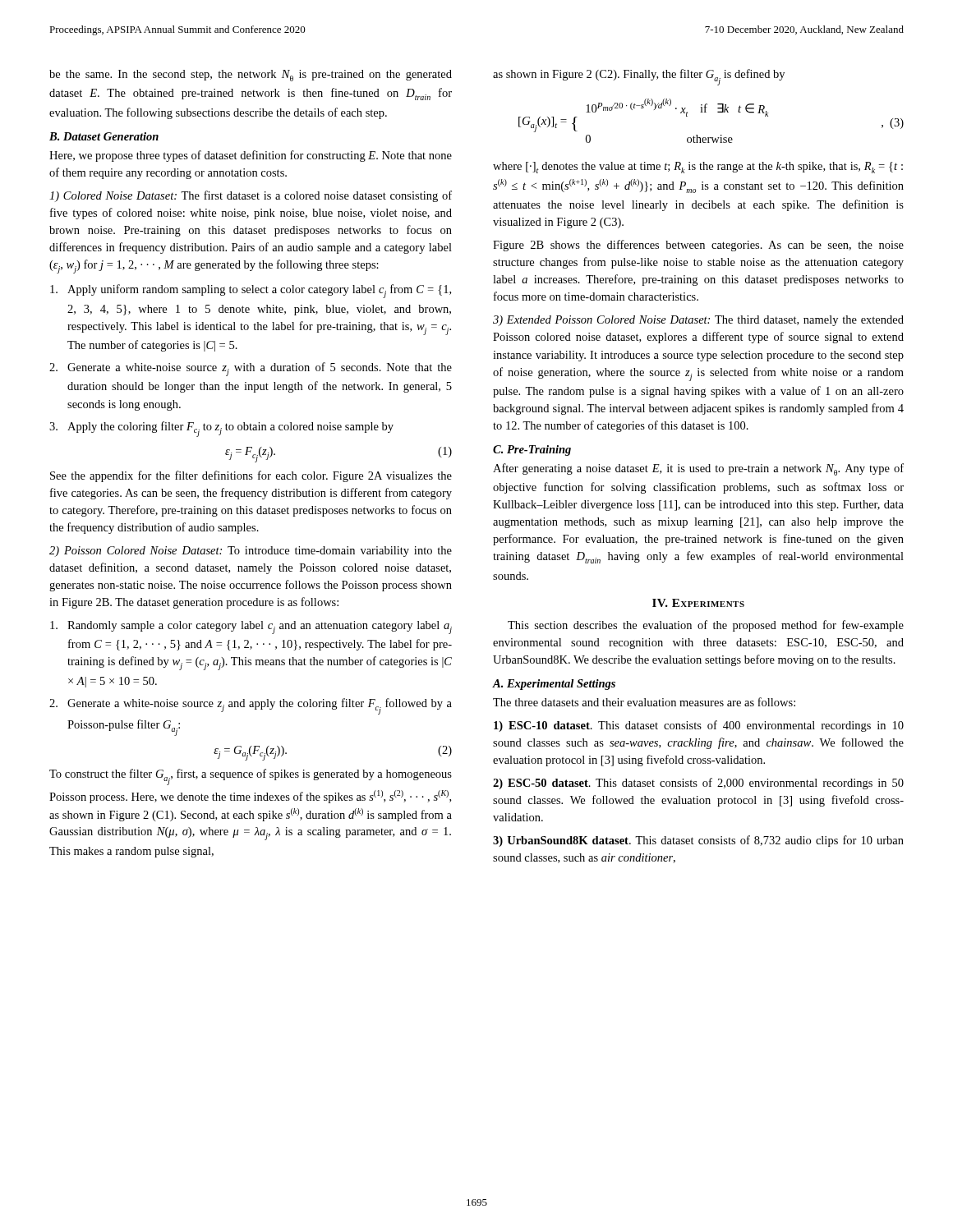Find the text block that reads "2) Poisson Colored Noise Dataset: To"
Viewport: 953px width, 1232px height.
pyautogui.click(x=251, y=576)
